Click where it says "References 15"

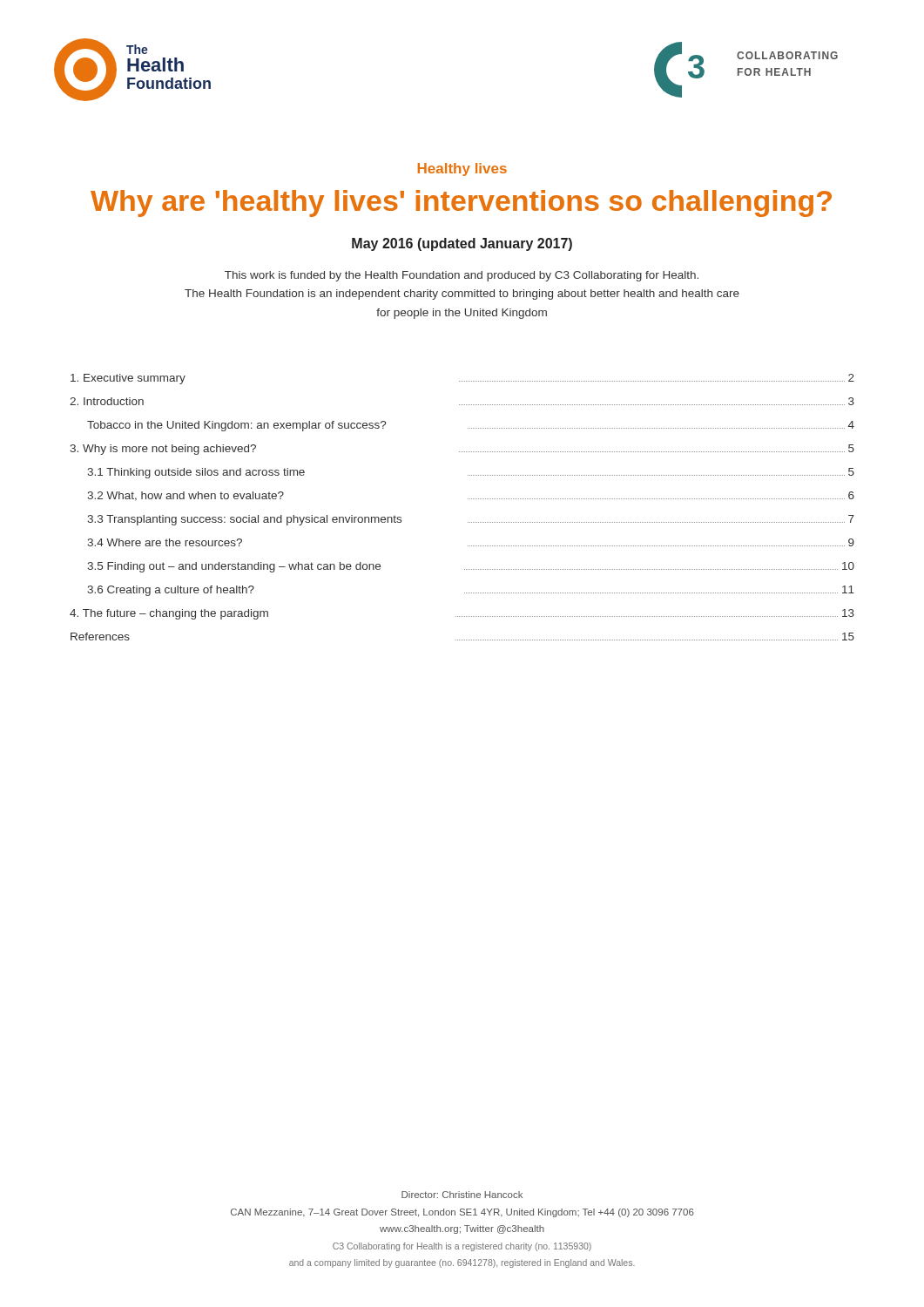[x=462, y=636]
